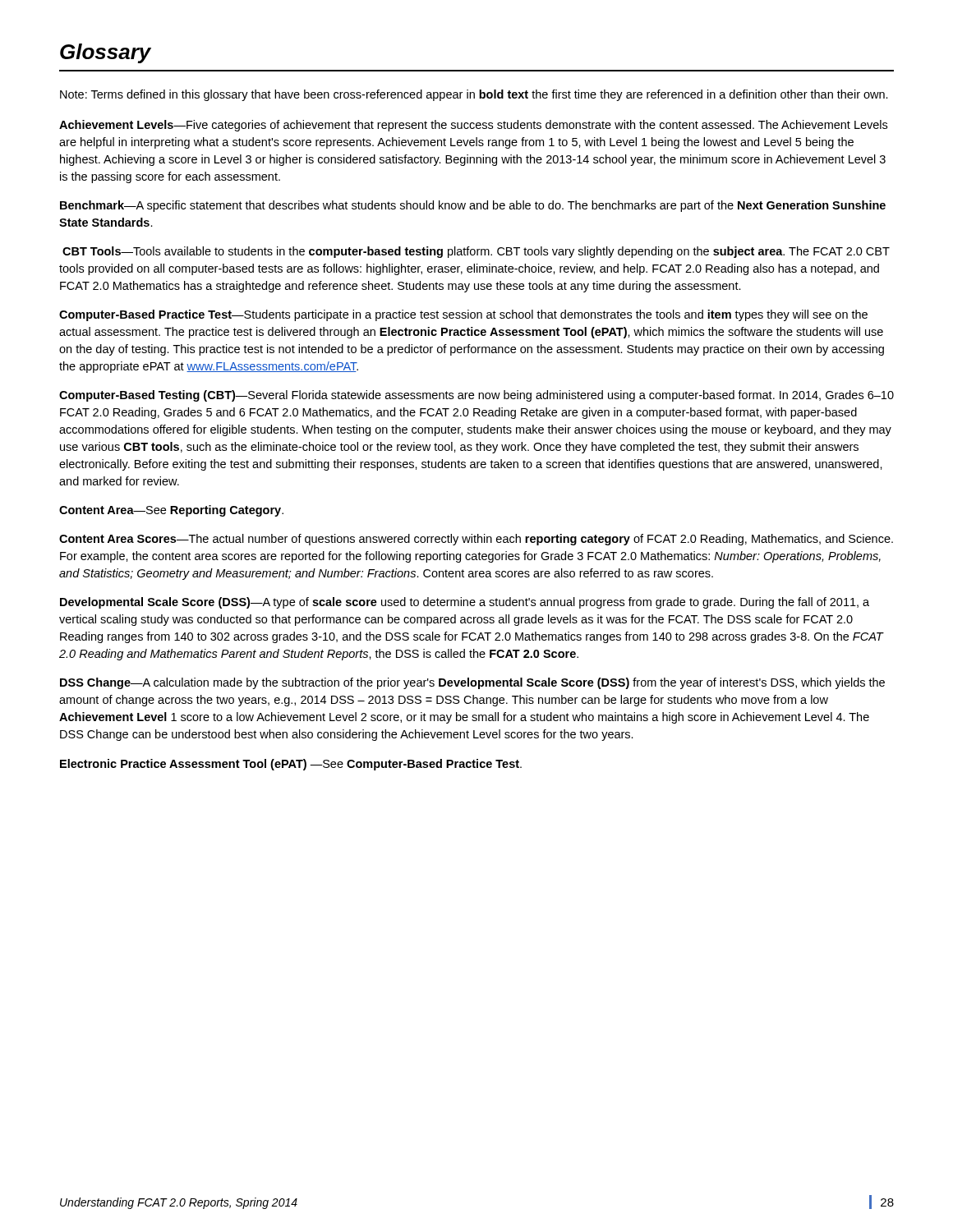Image resolution: width=953 pixels, height=1232 pixels.
Task: Select the text block that says "Computer-Based Practice Test—Students participate in a"
Action: click(x=476, y=341)
